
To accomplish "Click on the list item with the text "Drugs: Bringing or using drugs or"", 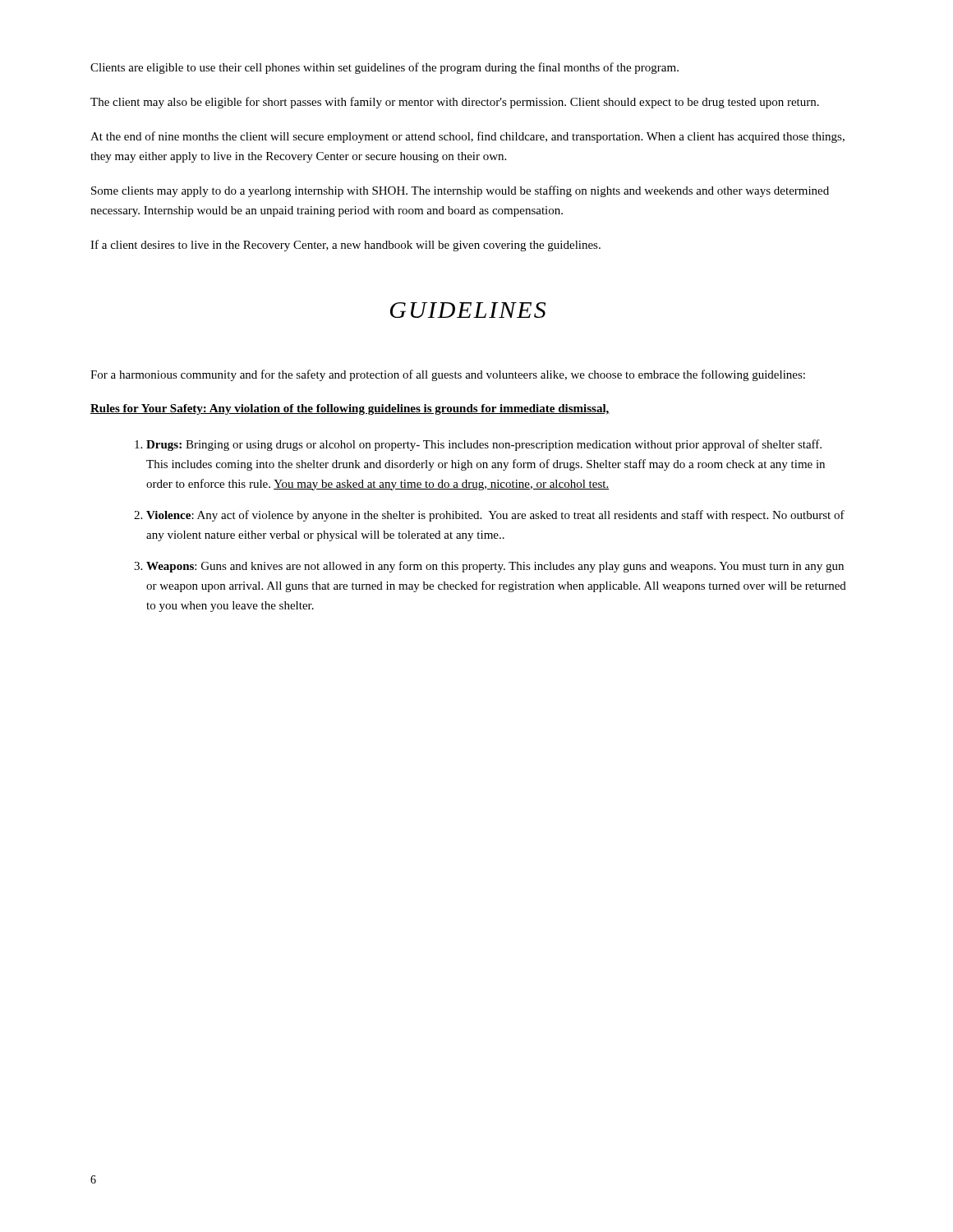I will point(486,464).
